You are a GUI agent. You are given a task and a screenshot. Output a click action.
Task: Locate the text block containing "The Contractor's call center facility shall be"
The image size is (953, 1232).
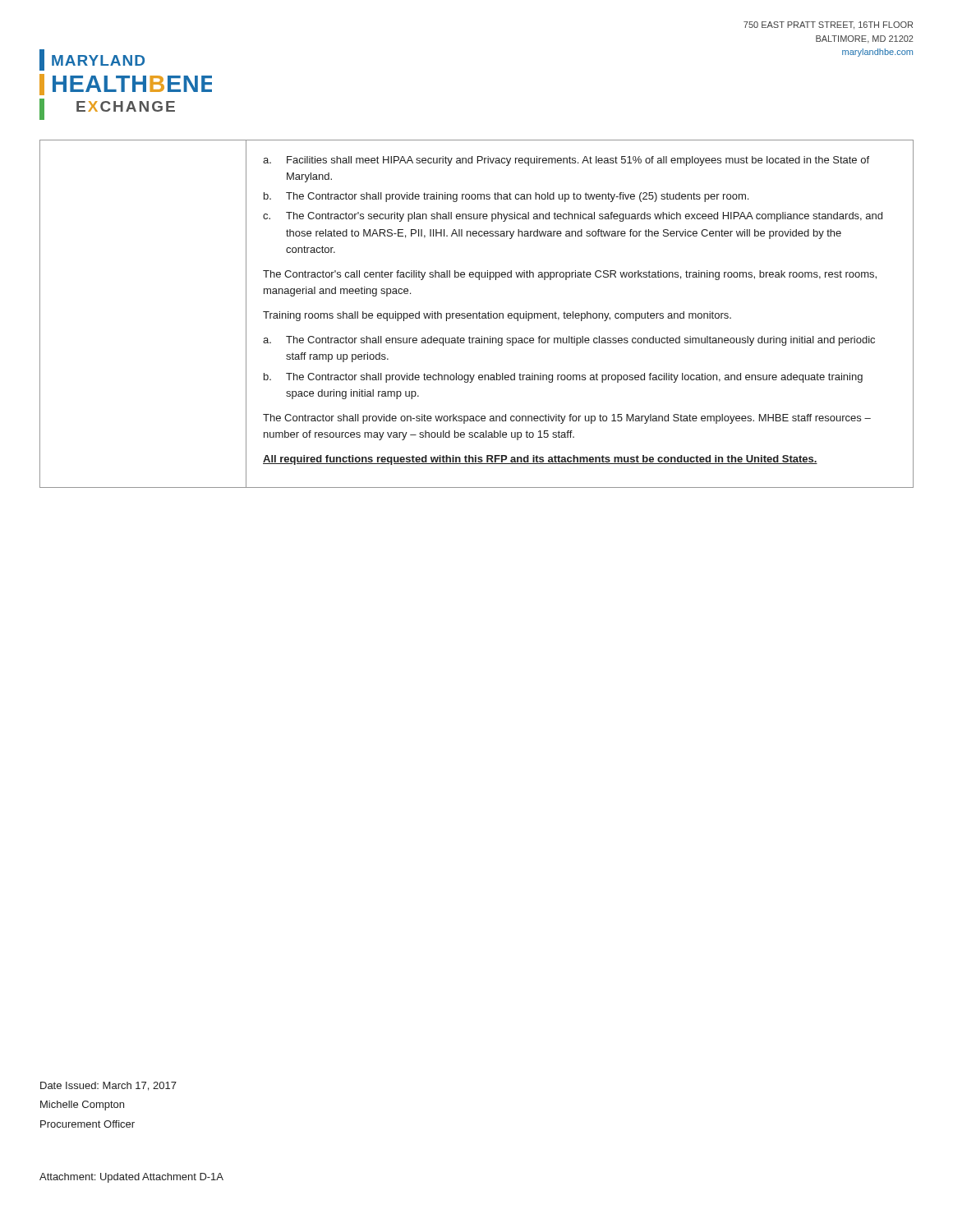[570, 282]
